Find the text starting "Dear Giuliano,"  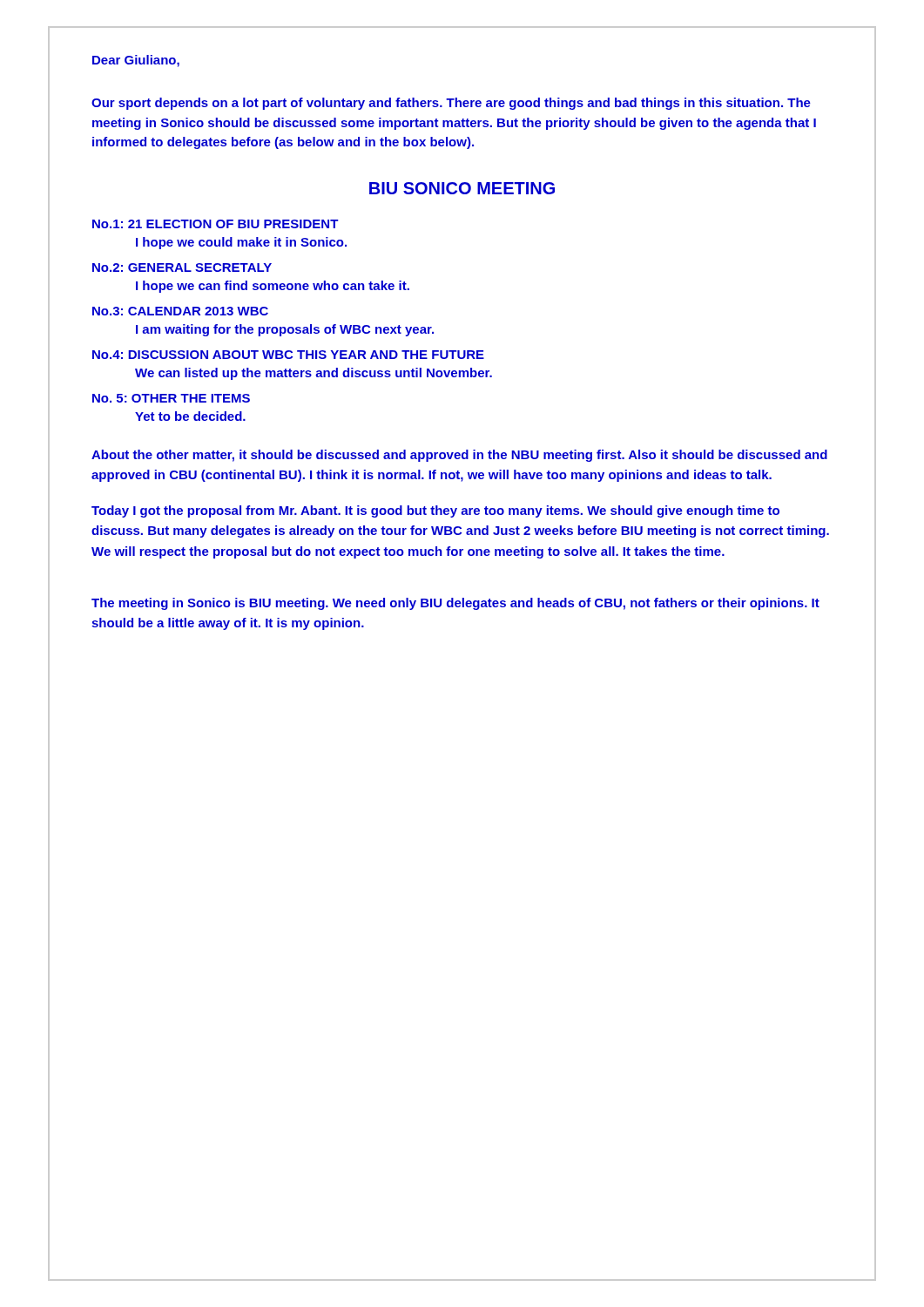pos(136,60)
